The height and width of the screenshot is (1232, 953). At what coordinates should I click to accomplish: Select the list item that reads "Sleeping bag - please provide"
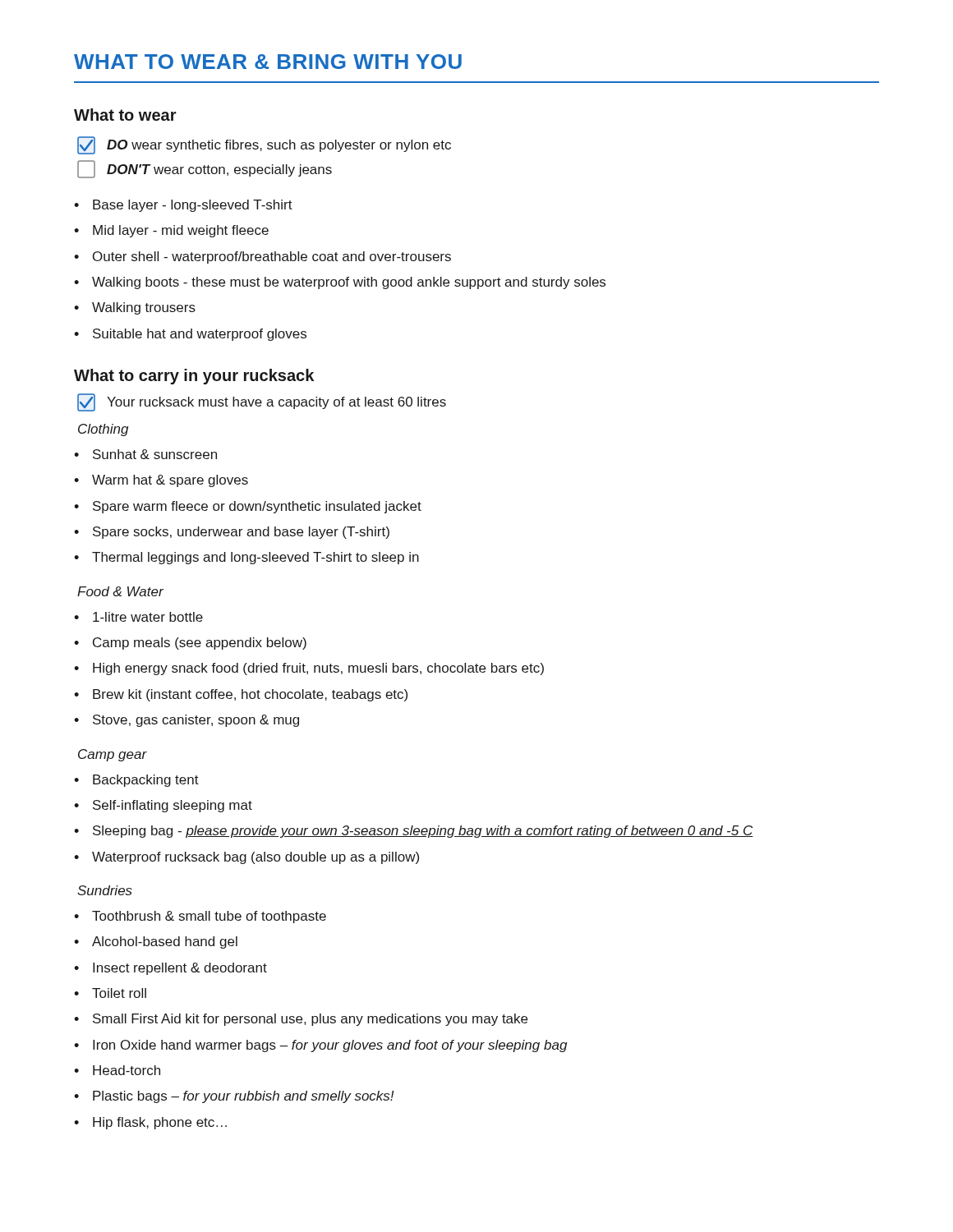point(422,831)
